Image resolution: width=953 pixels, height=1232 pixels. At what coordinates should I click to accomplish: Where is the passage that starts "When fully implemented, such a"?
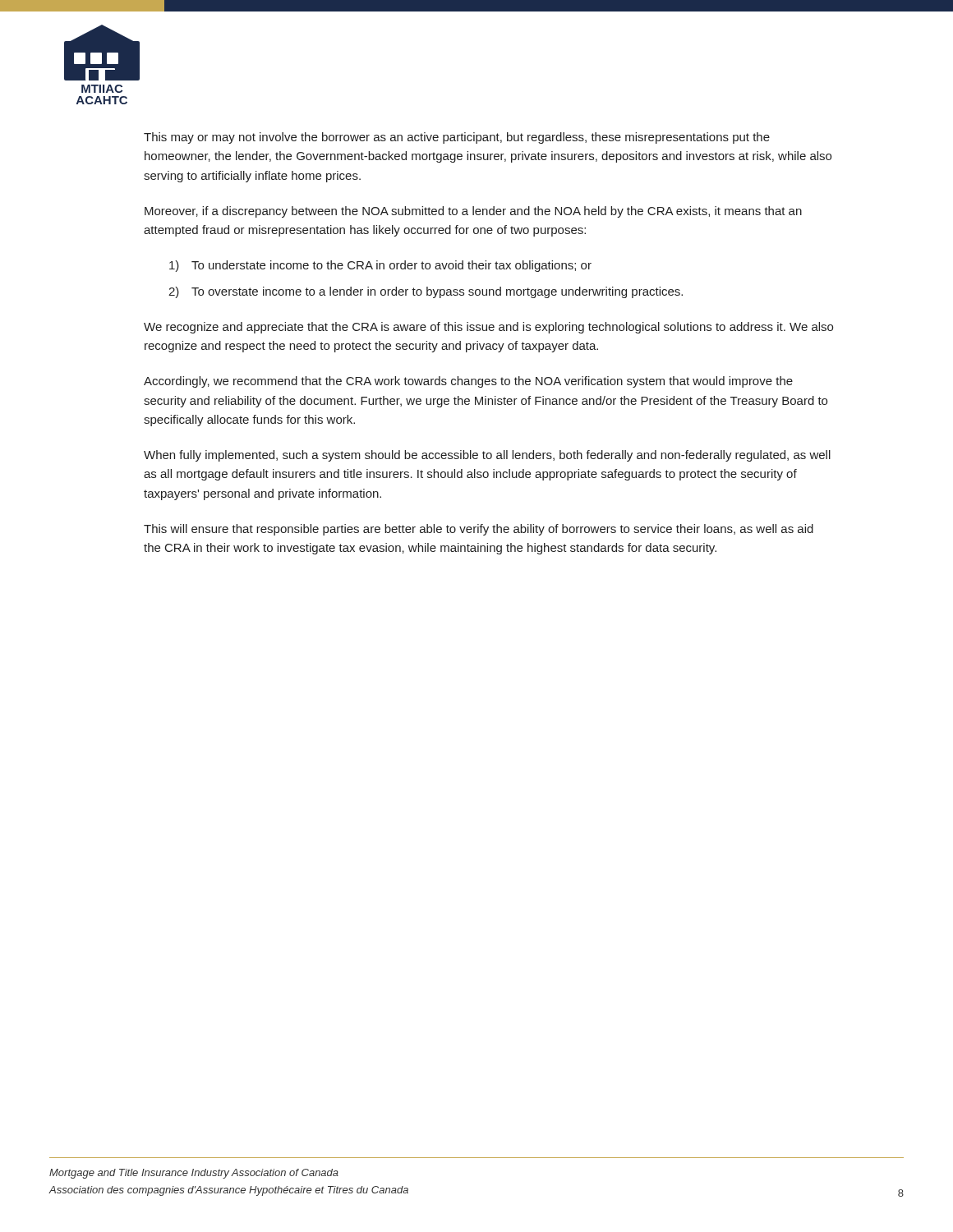click(x=489, y=474)
